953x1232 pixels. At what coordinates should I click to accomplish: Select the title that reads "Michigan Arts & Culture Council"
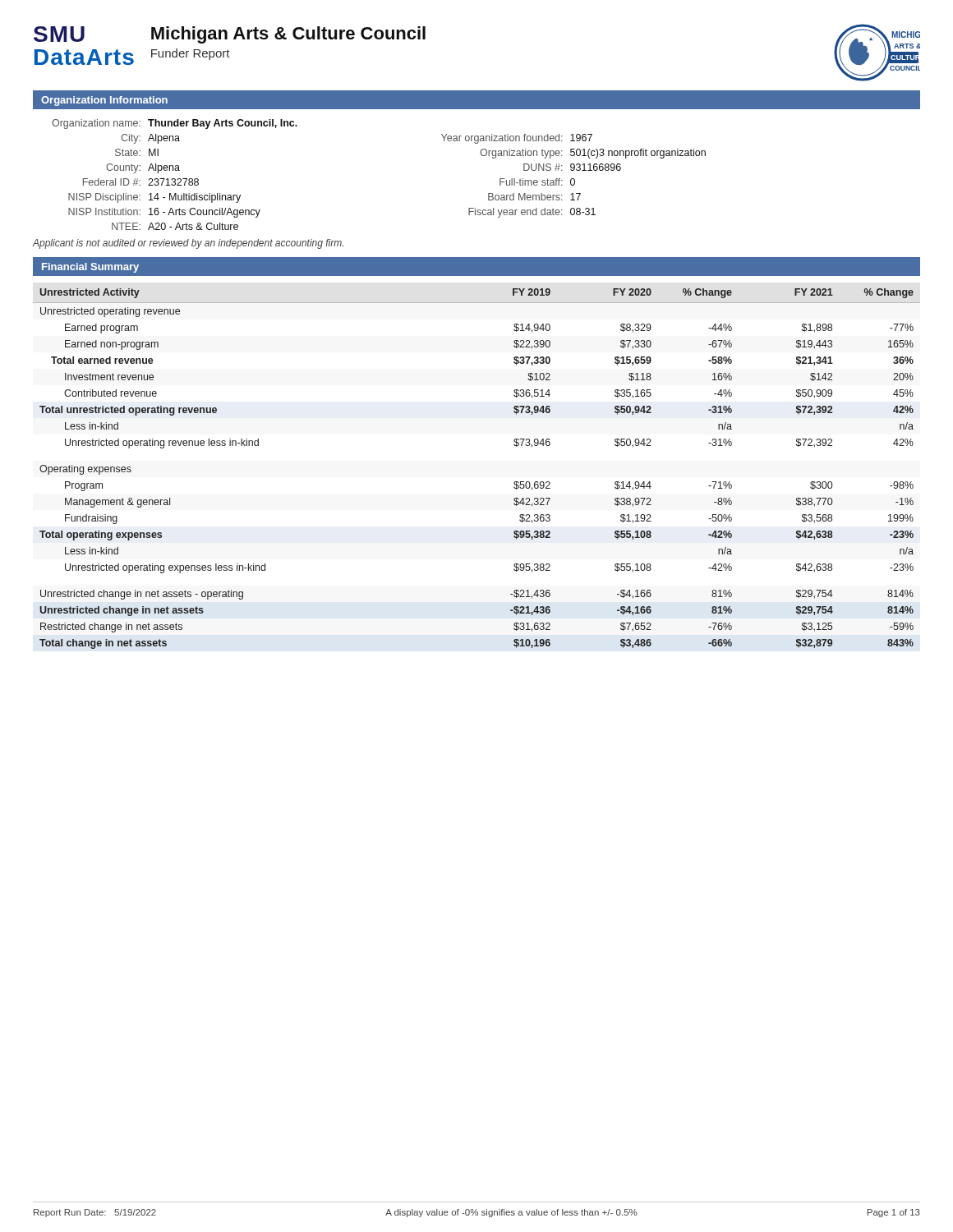[288, 33]
